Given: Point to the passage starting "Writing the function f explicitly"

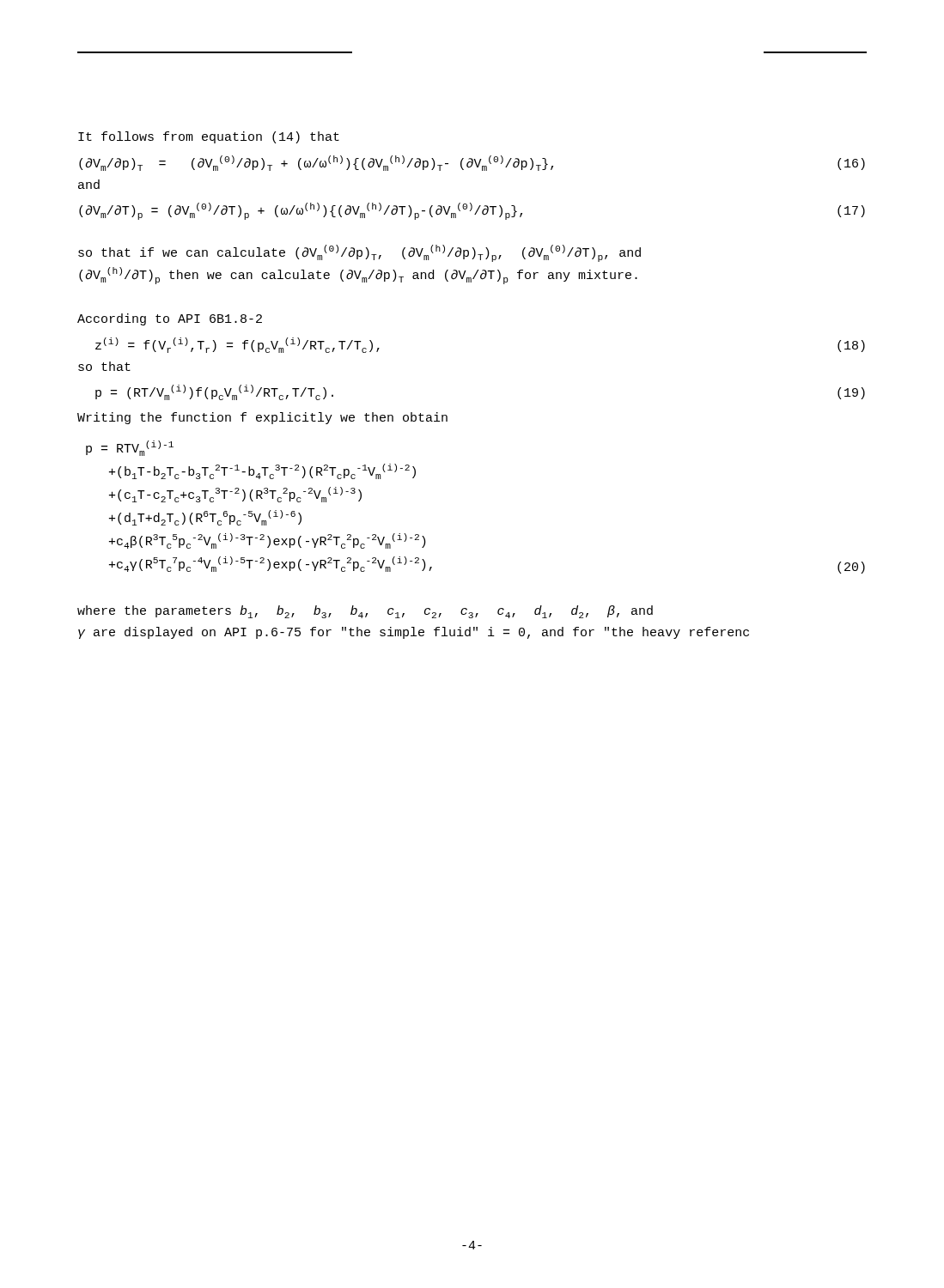Looking at the screenshot, I should [x=263, y=419].
